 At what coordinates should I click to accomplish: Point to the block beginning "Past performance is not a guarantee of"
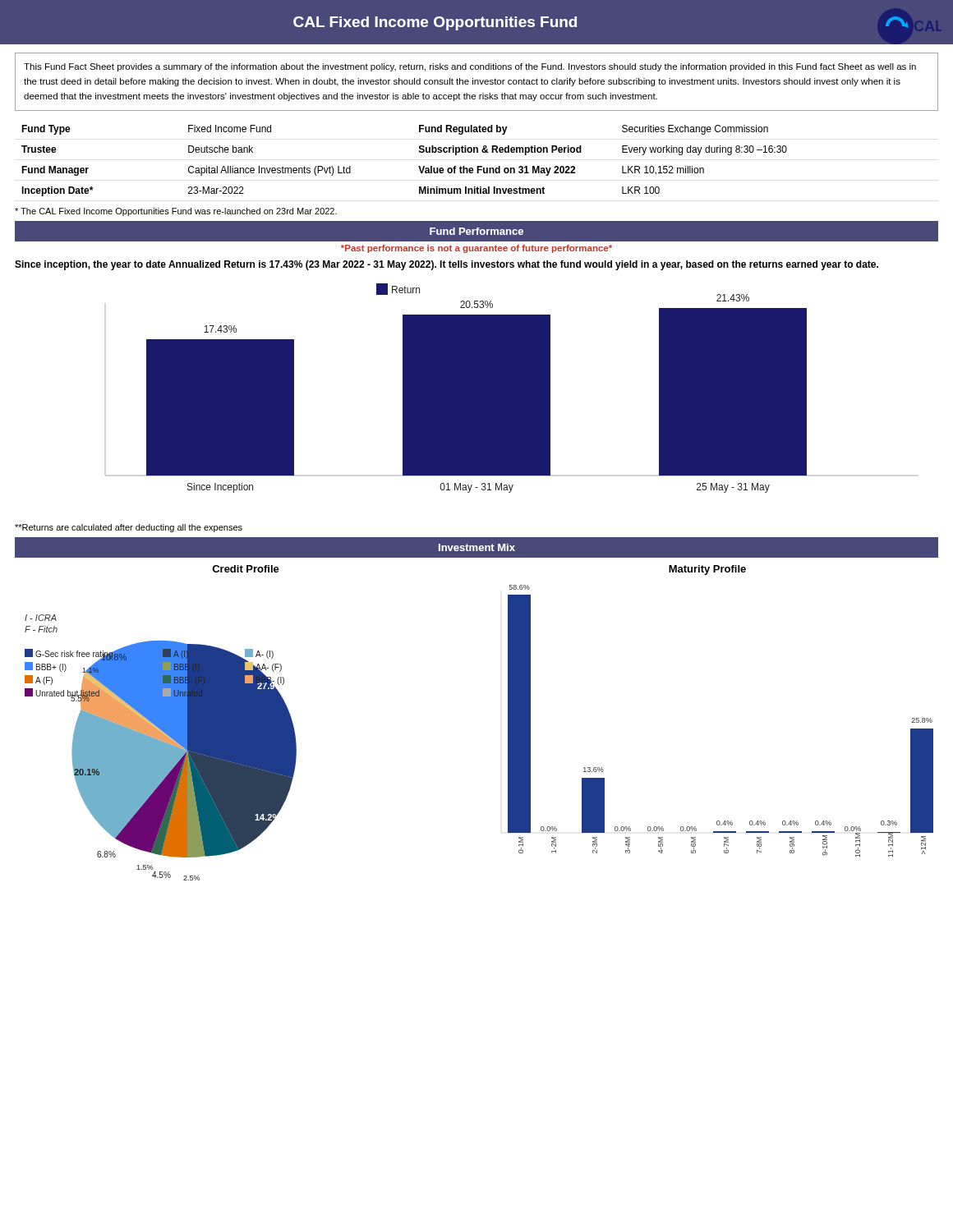(x=476, y=248)
